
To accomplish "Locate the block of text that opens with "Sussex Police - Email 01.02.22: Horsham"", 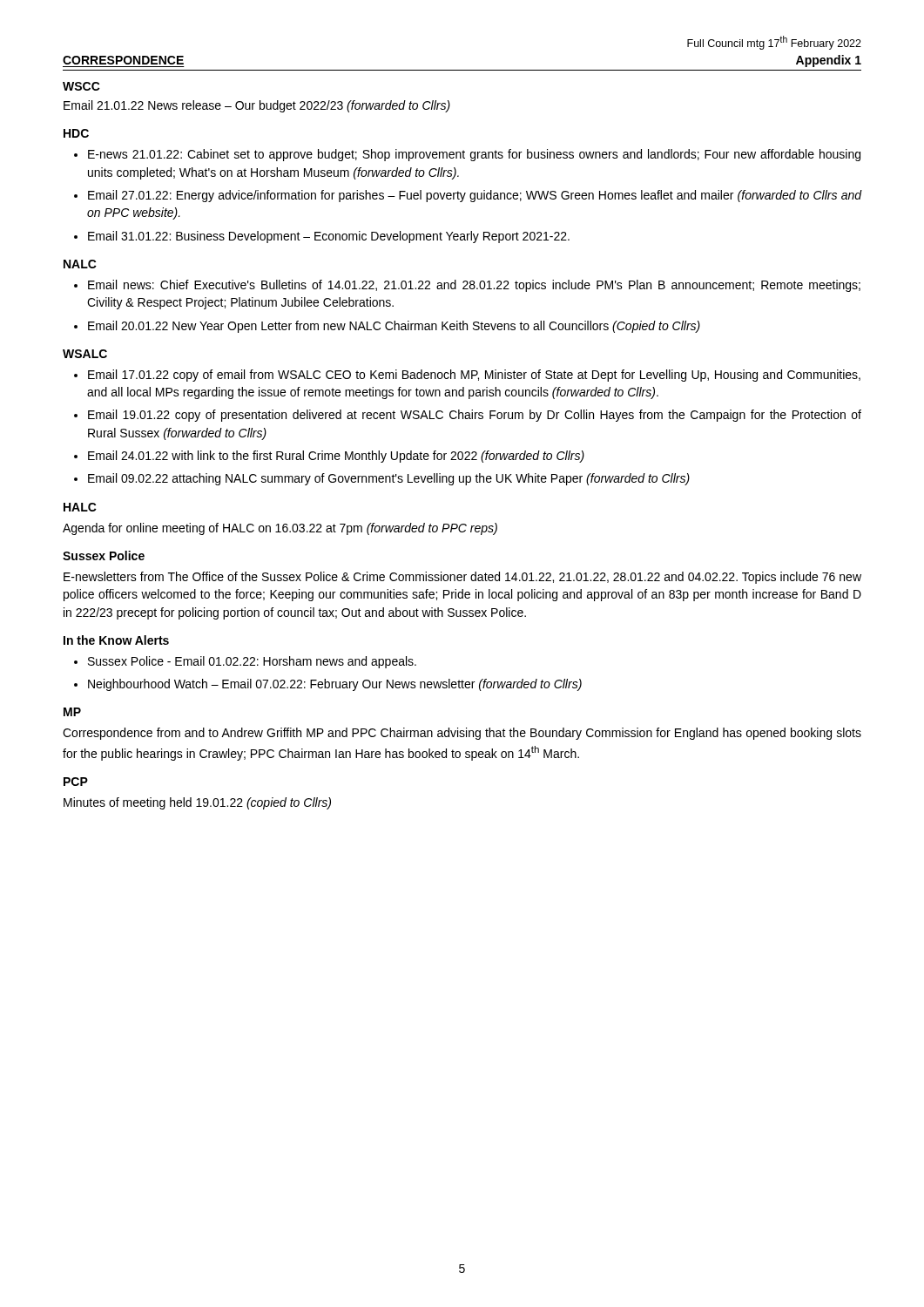I will pyautogui.click(x=252, y=661).
